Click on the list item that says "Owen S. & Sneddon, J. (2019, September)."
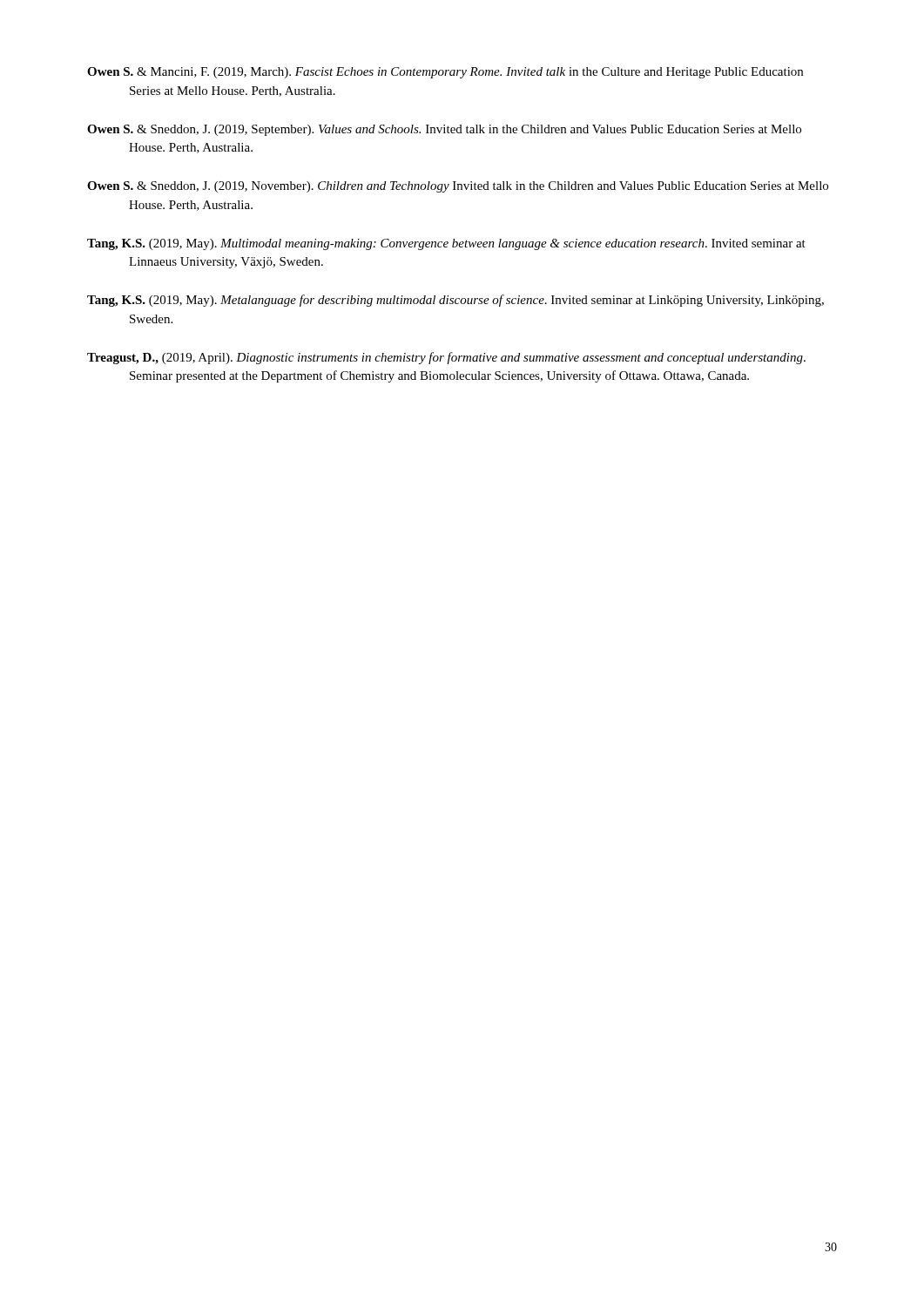This screenshot has height=1307, width=924. tap(445, 138)
